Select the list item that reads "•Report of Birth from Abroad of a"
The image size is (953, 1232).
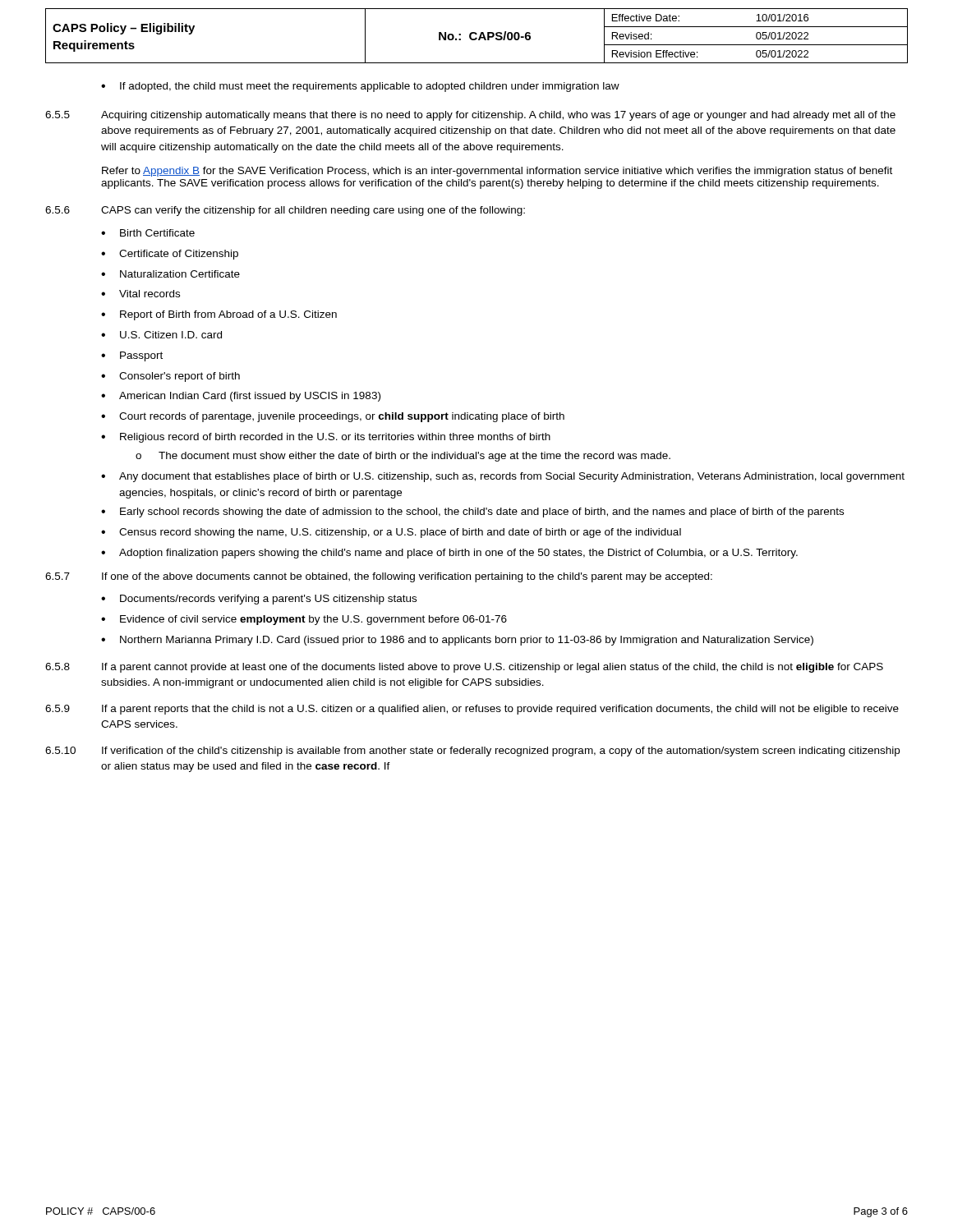click(x=219, y=315)
